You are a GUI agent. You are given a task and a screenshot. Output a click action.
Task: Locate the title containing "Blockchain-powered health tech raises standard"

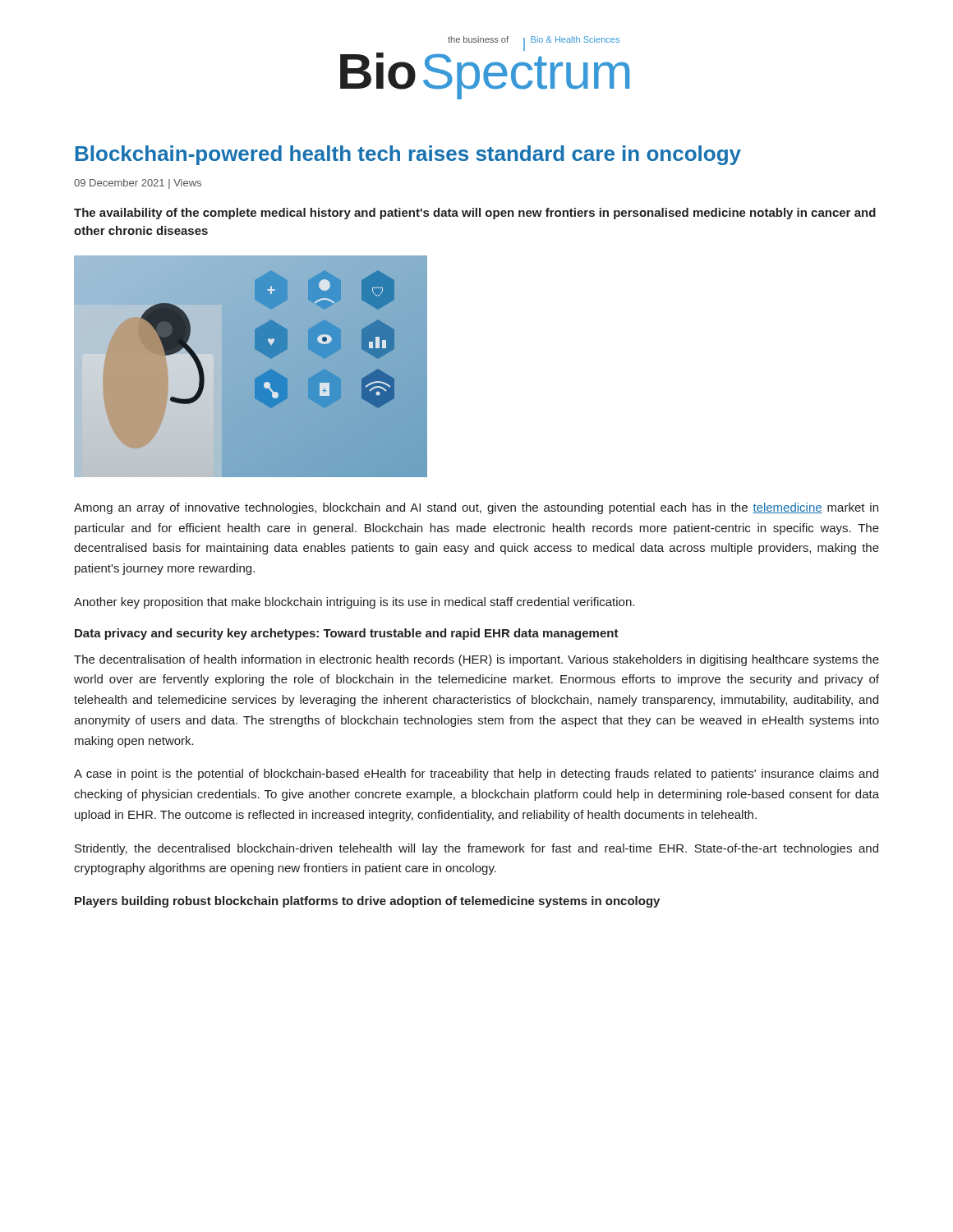(476, 154)
